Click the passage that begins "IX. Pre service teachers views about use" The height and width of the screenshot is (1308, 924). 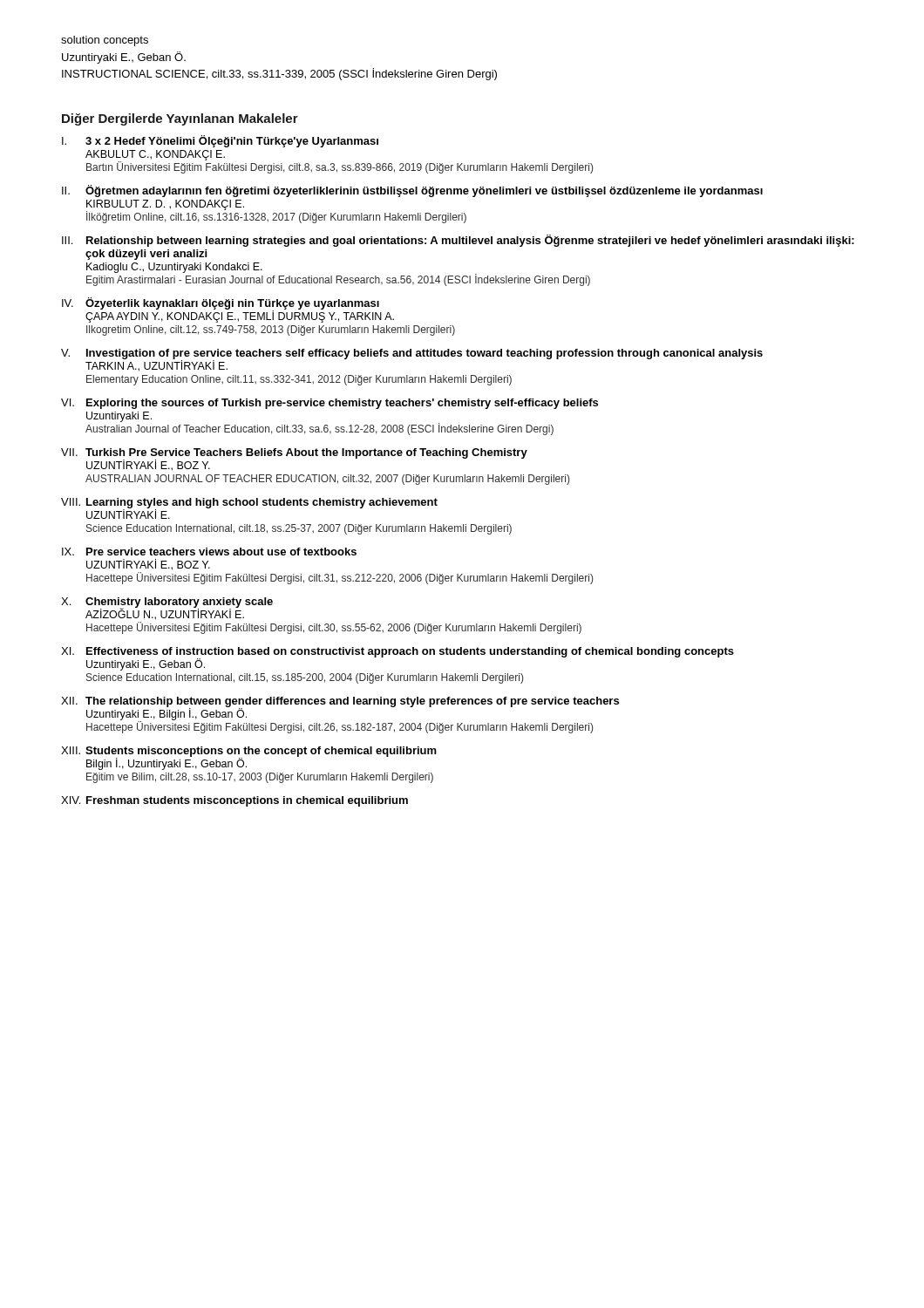pos(462,564)
